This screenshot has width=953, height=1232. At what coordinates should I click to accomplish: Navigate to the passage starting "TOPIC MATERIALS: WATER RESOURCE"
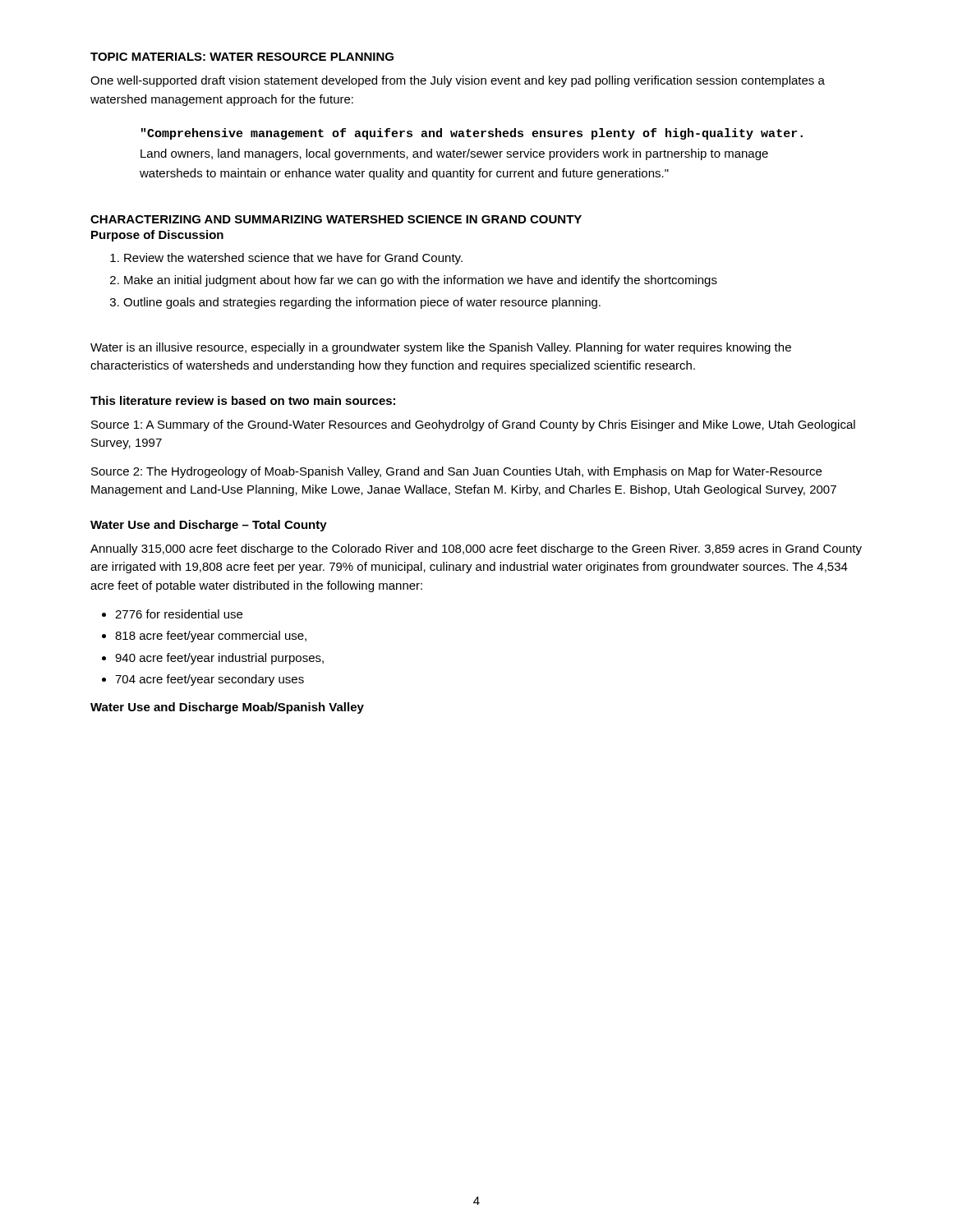click(x=242, y=56)
